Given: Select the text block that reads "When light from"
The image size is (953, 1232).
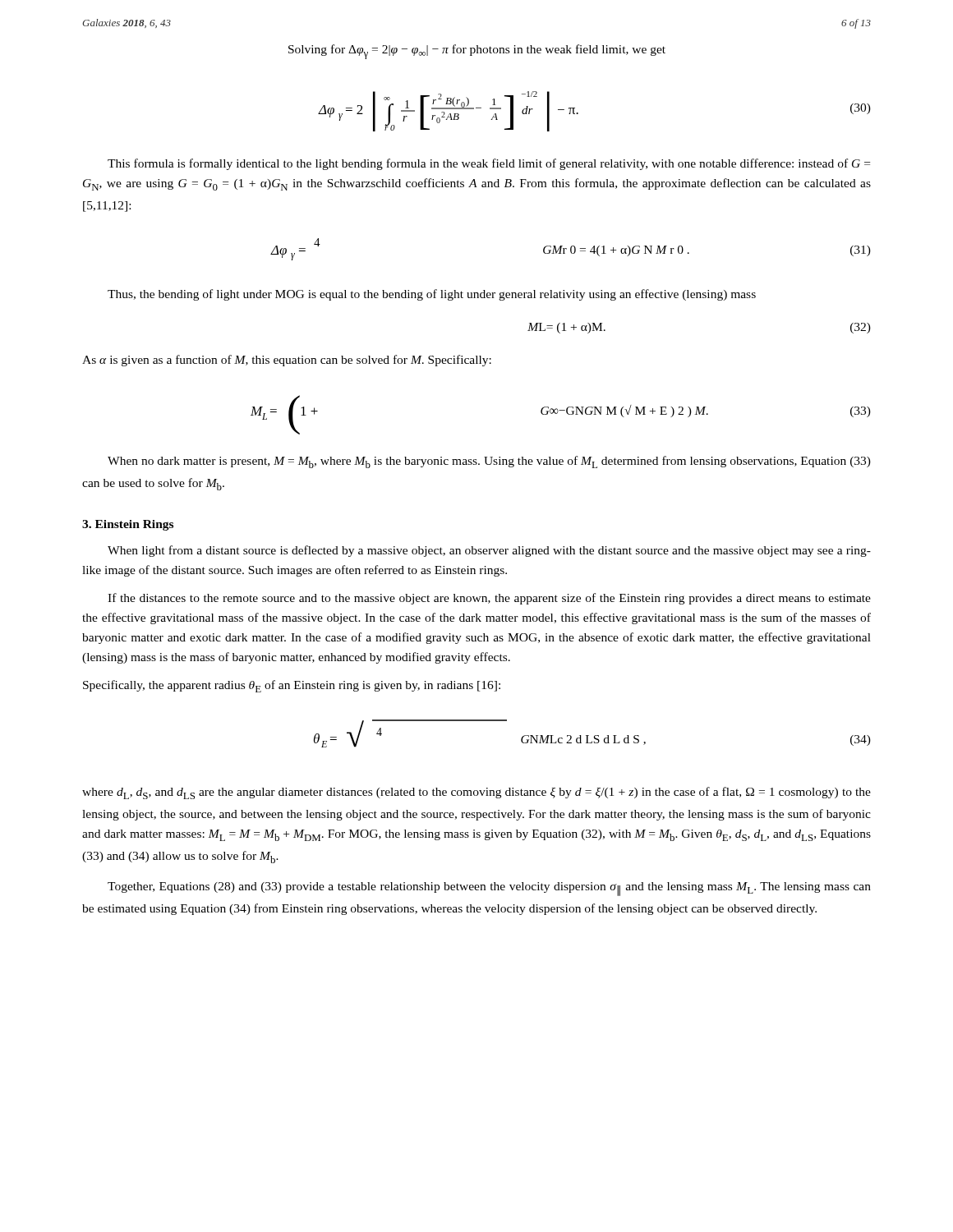Looking at the screenshot, I should point(476,559).
